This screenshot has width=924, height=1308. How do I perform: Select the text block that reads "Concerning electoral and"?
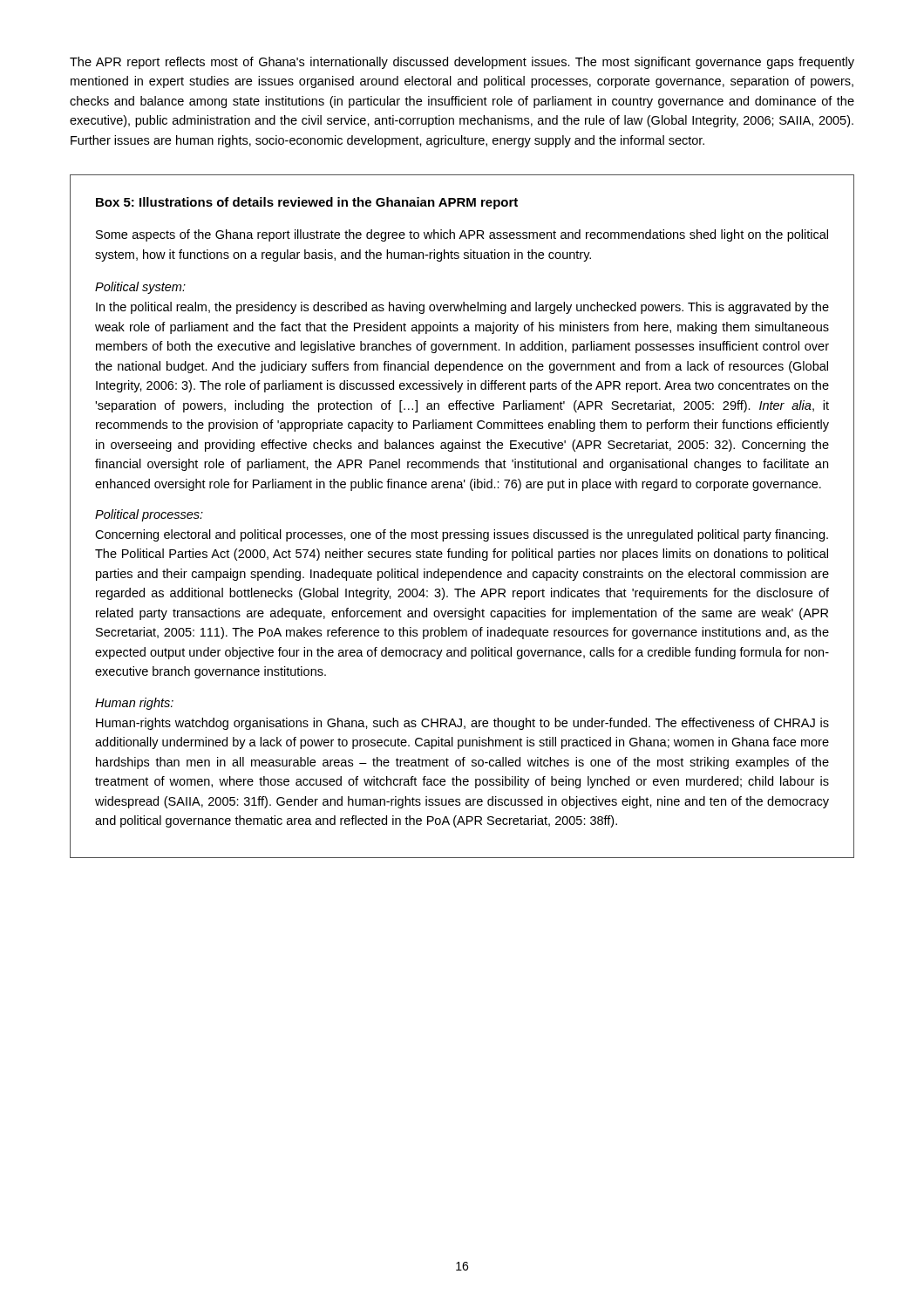coord(462,603)
